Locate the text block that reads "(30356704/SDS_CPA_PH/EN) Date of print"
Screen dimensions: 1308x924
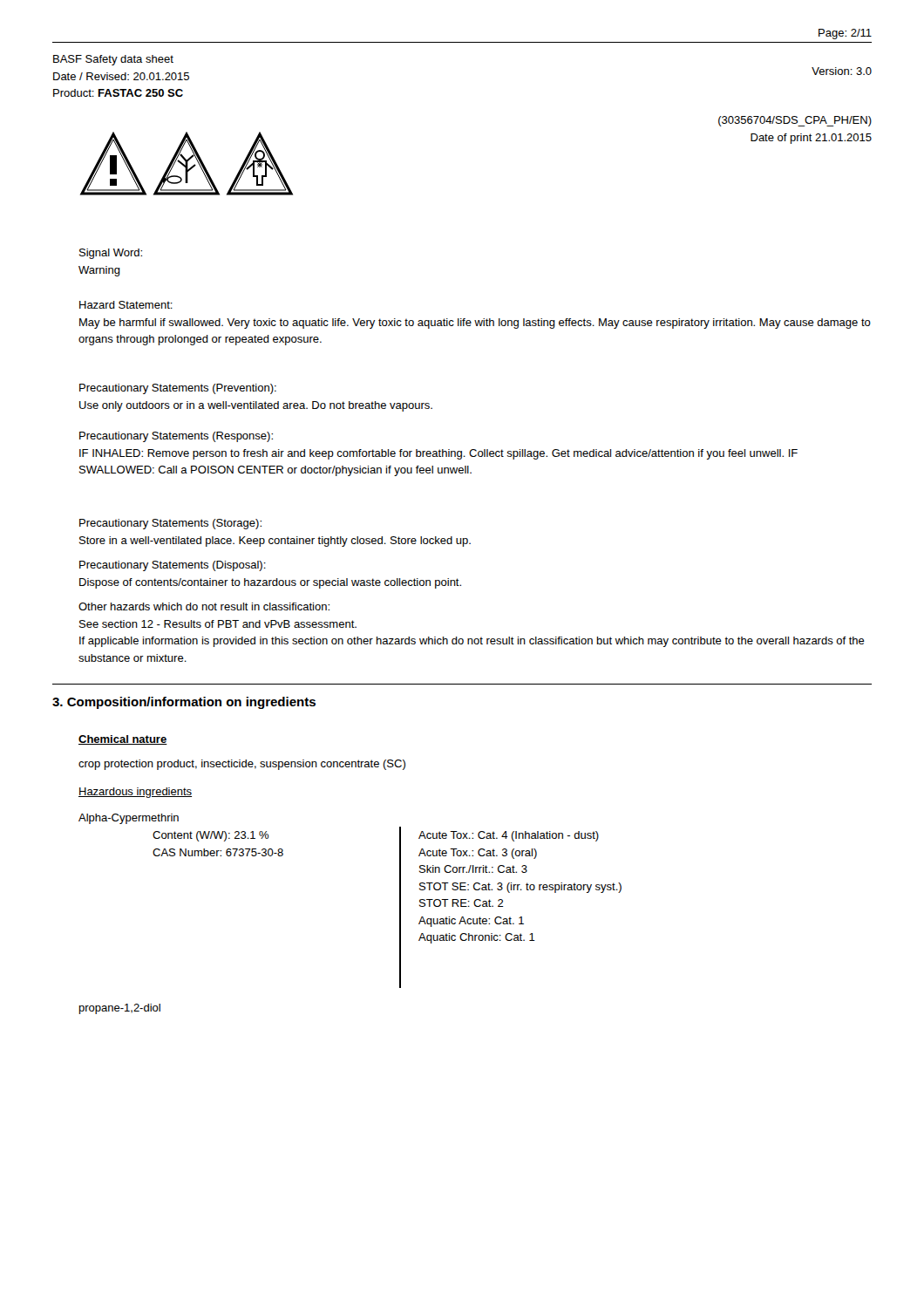point(795,128)
